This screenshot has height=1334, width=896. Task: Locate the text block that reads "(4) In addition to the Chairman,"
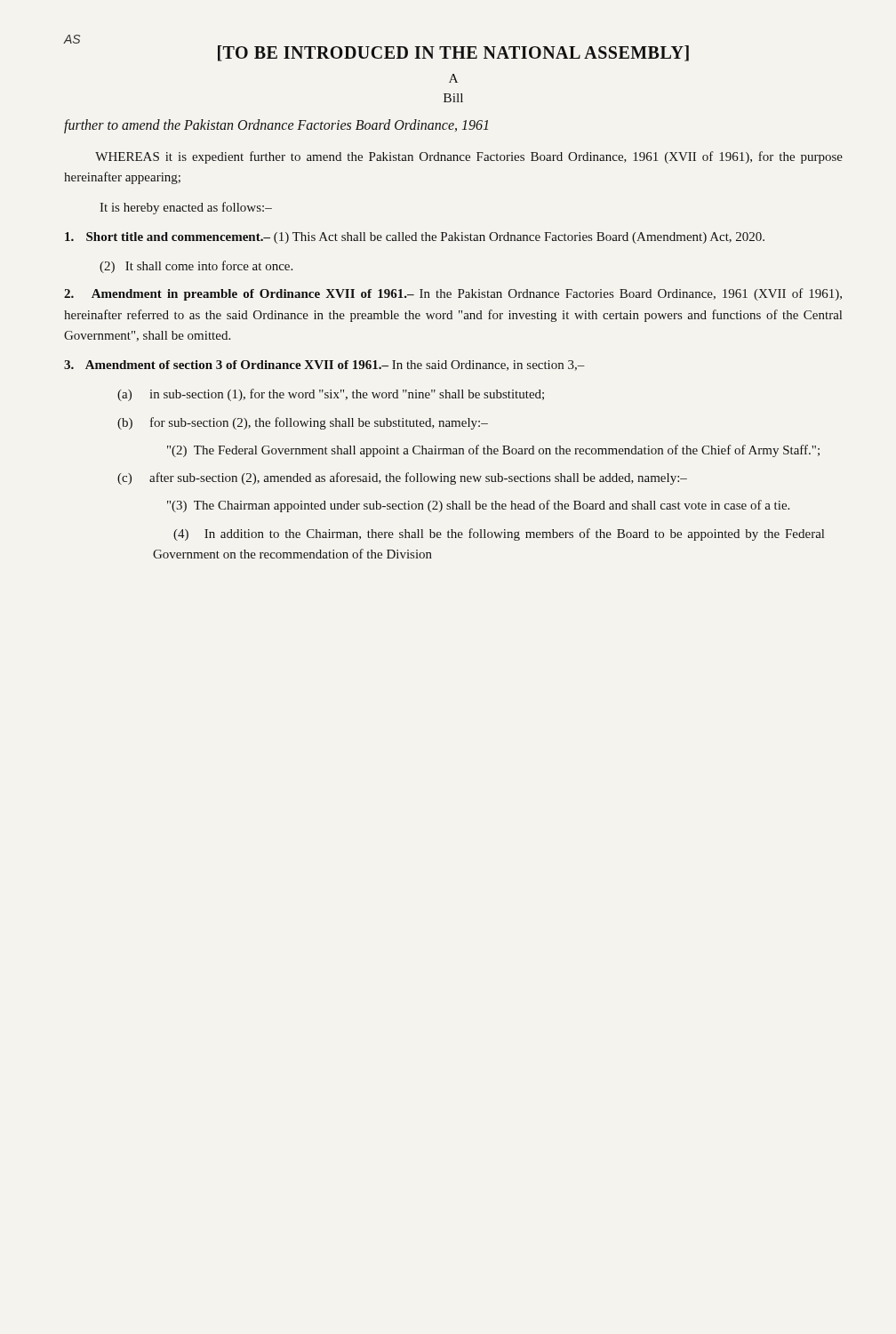[x=489, y=543]
